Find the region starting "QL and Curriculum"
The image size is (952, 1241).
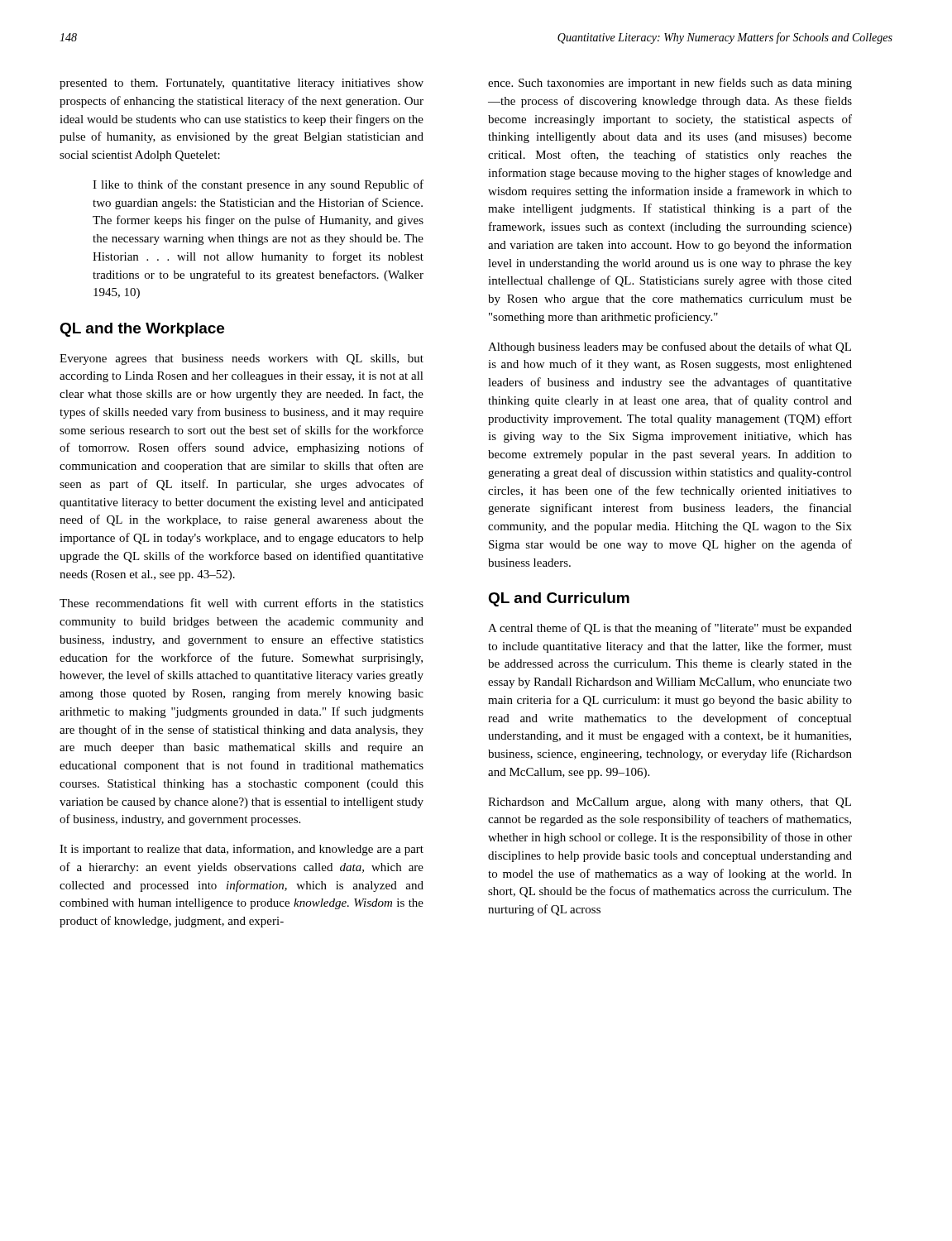click(x=559, y=598)
